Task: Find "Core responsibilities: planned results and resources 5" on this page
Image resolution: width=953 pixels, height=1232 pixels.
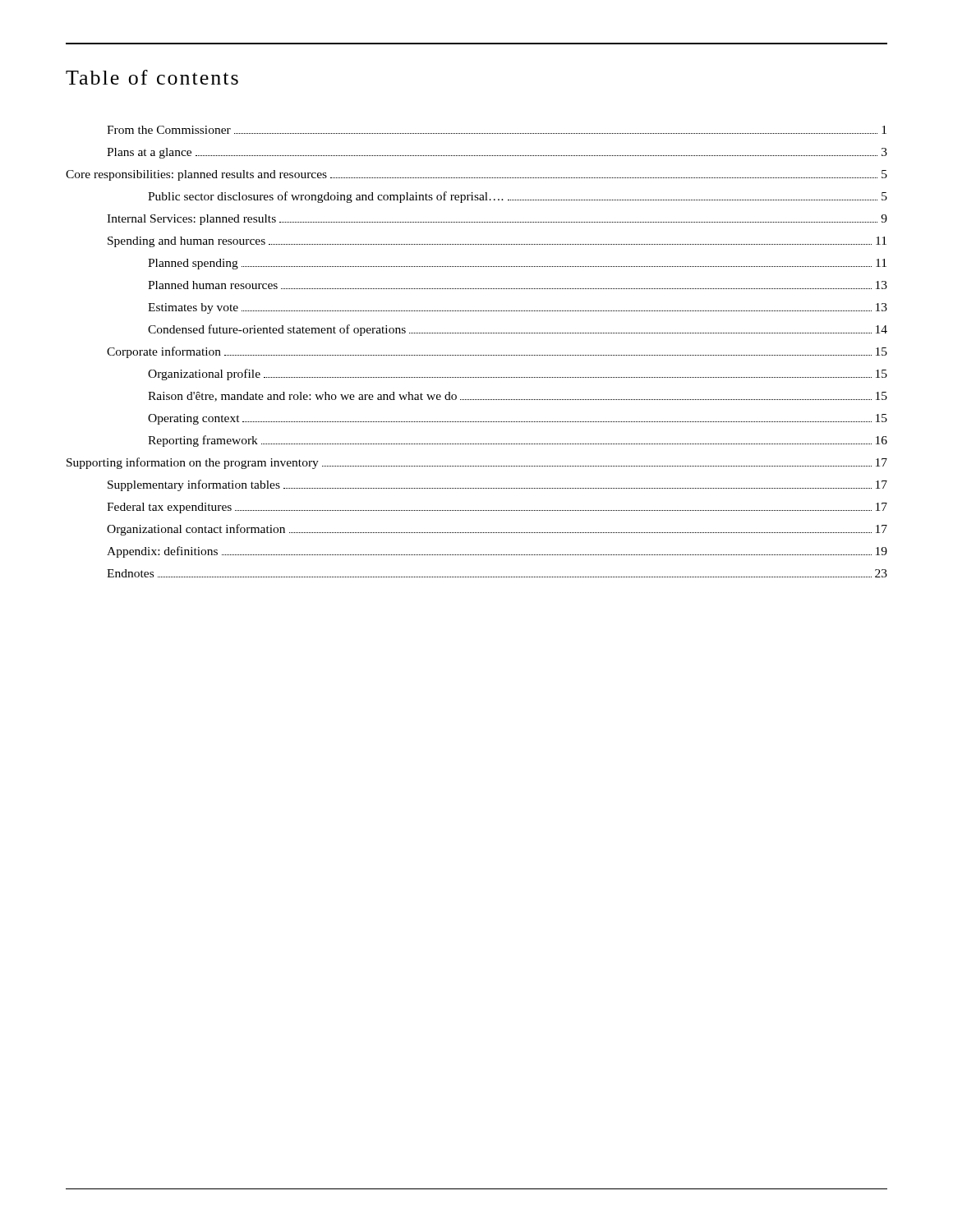Action: click(x=476, y=174)
